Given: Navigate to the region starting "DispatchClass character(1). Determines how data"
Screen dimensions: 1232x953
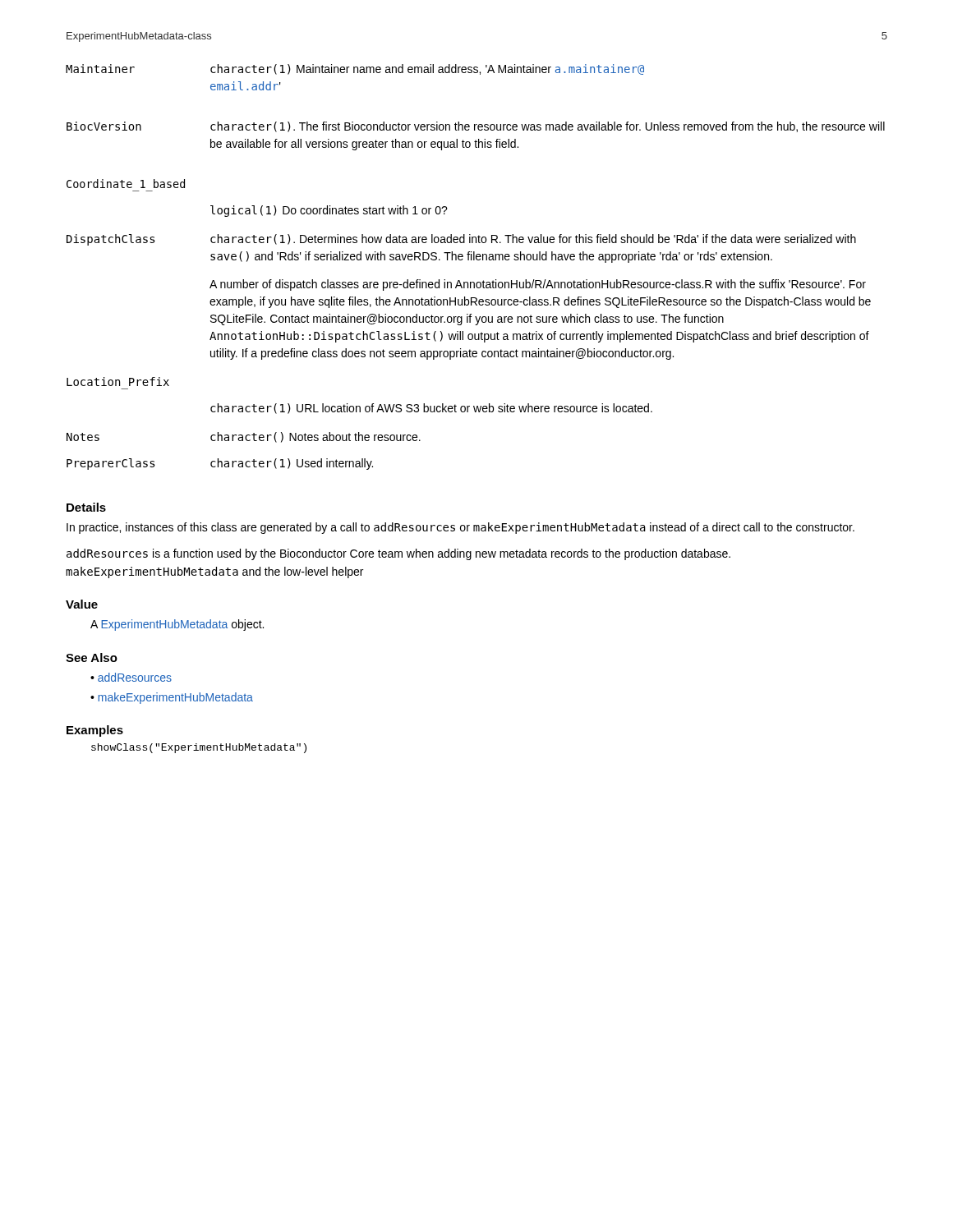Looking at the screenshot, I should click(476, 297).
